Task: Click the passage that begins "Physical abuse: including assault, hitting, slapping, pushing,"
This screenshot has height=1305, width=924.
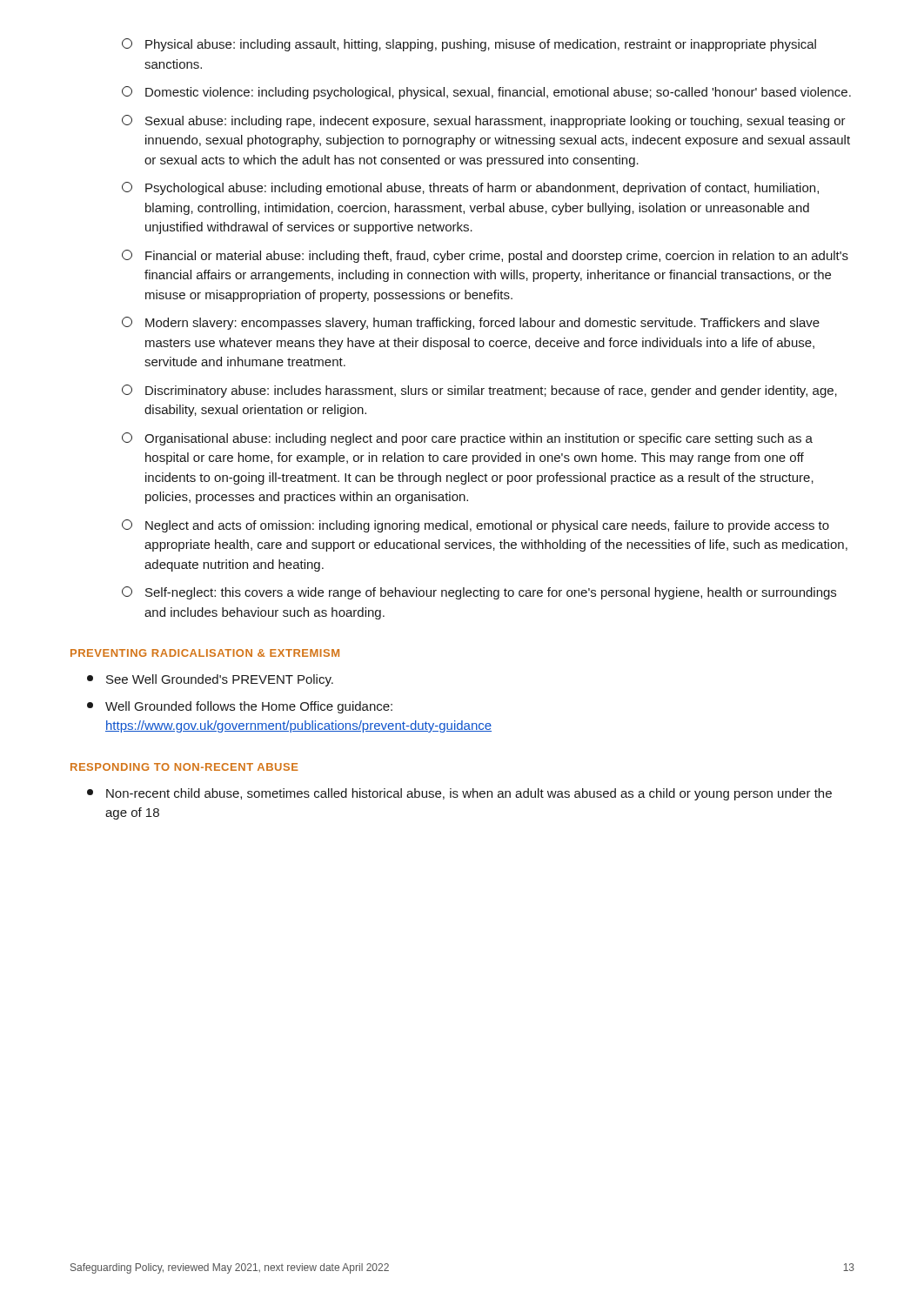Action: pyautogui.click(x=488, y=54)
